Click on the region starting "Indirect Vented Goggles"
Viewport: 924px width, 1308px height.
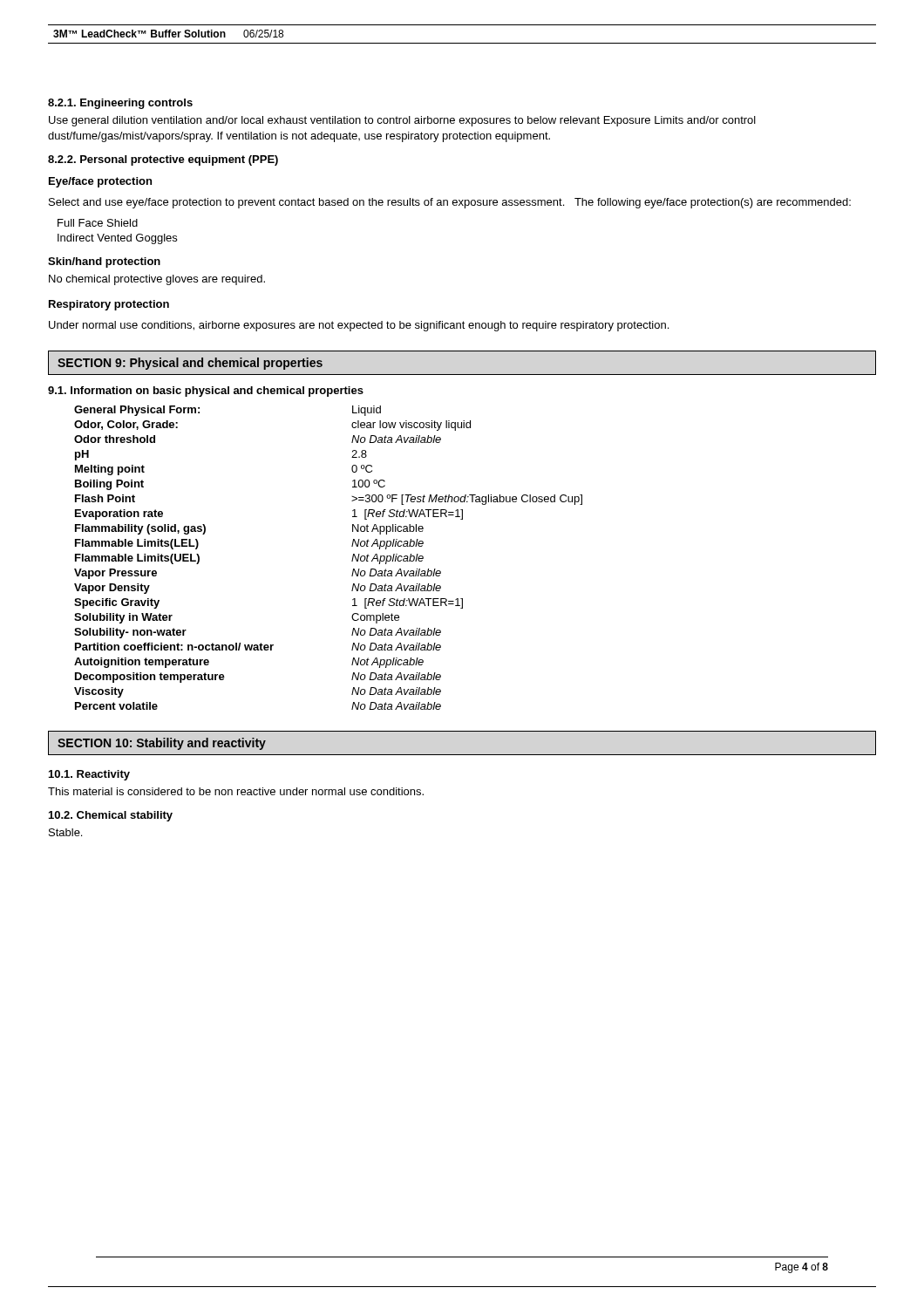pos(117,237)
